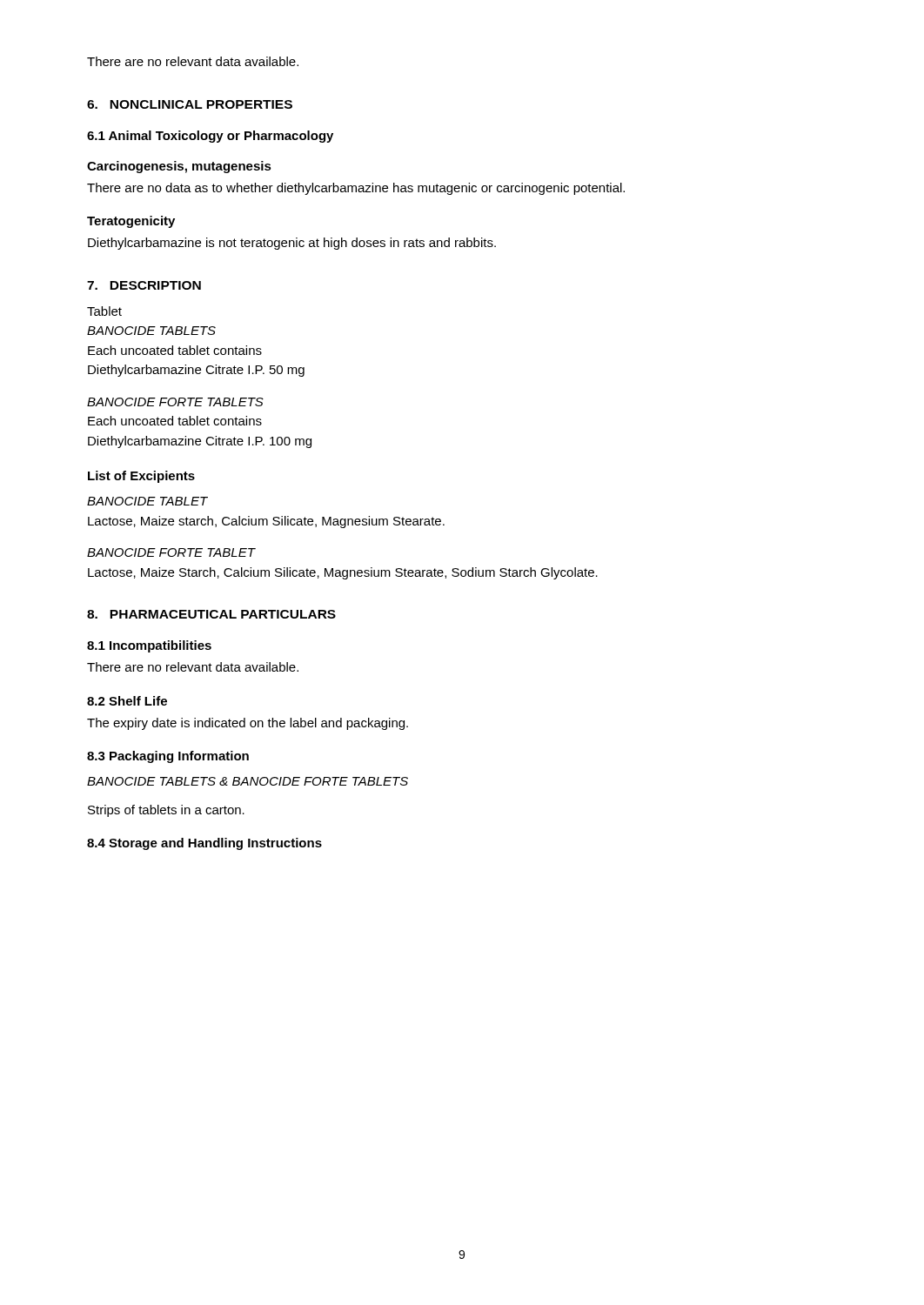Navigate to the text starting "8.4 Storage and Handling Instructions"
The image size is (924, 1305).
click(x=204, y=843)
